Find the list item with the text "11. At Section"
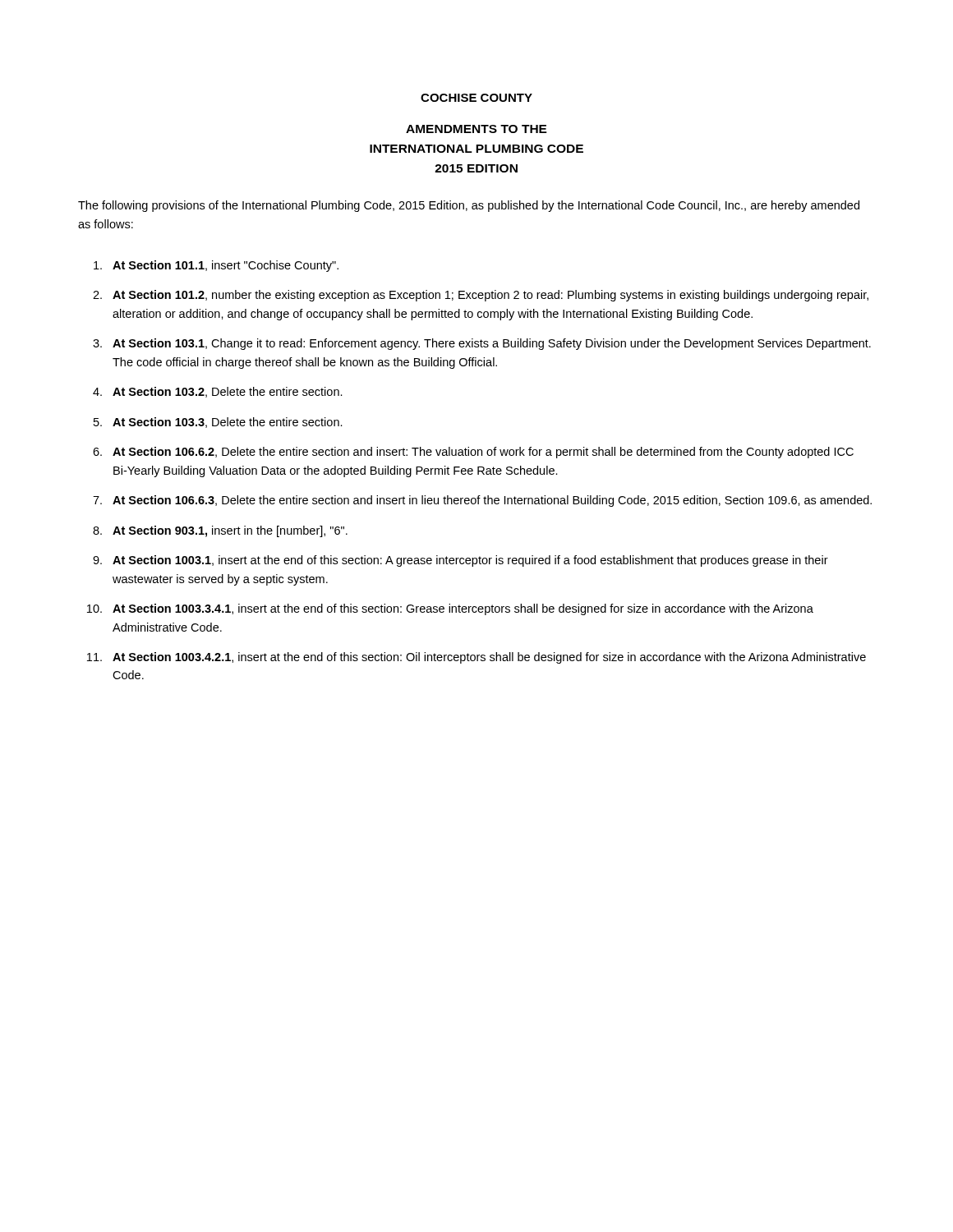Image resolution: width=953 pixels, height=1232 pixels. (x=476, y=667)
